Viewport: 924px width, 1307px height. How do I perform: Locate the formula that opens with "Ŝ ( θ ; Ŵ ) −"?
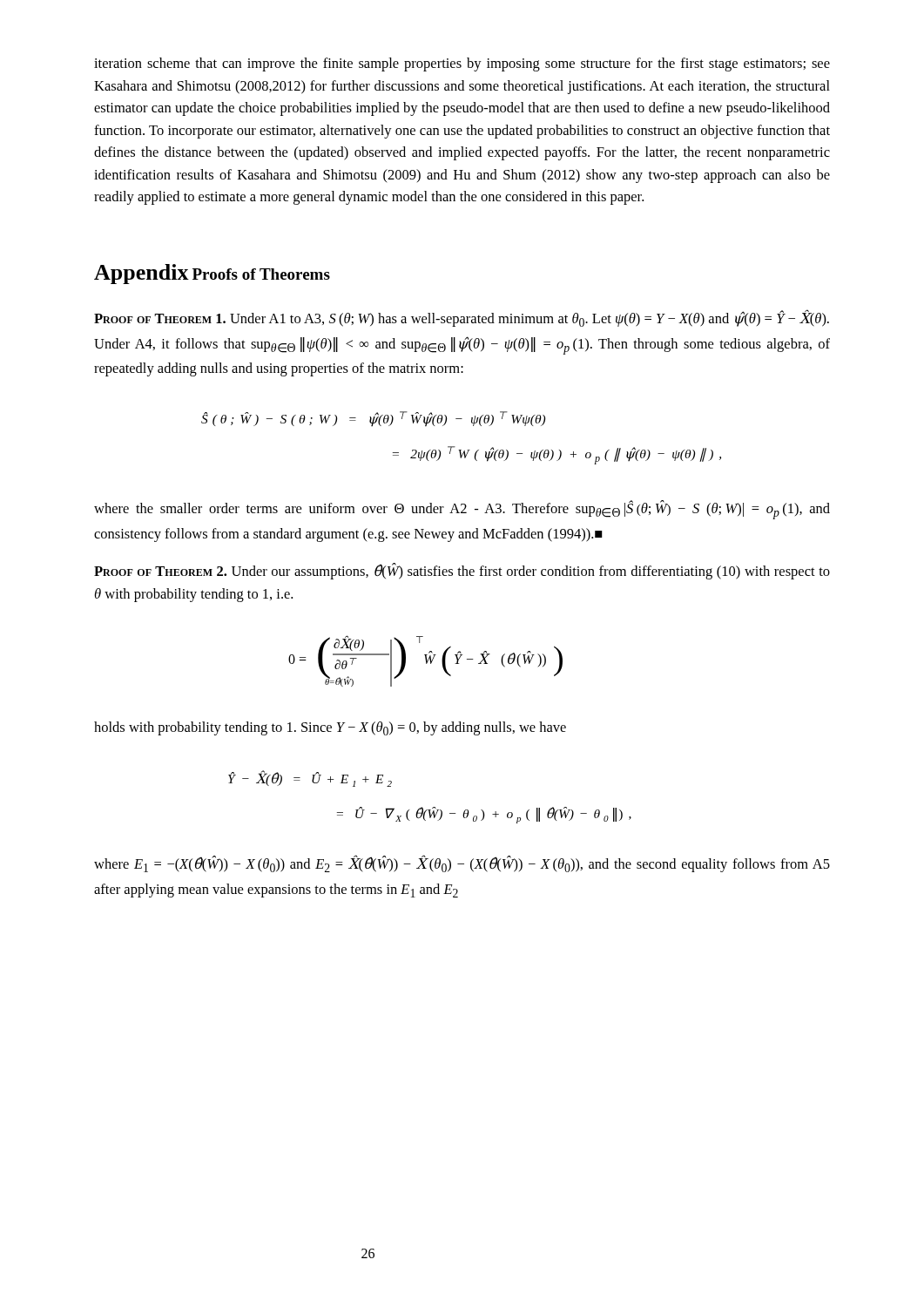462,440
